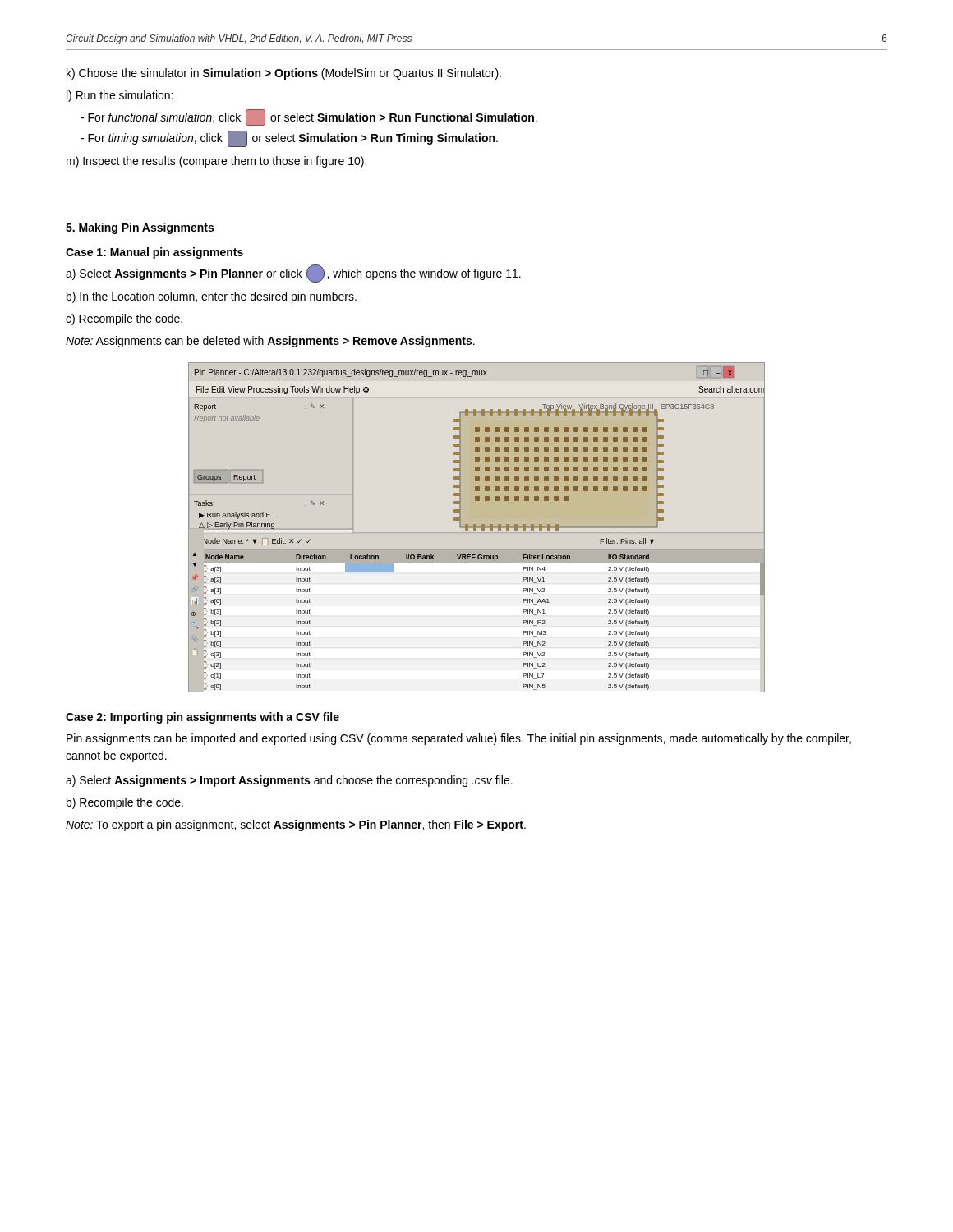
Task: Locate the passage starting "l) Run the simulation:"
Action: click(x=120, y=95)
